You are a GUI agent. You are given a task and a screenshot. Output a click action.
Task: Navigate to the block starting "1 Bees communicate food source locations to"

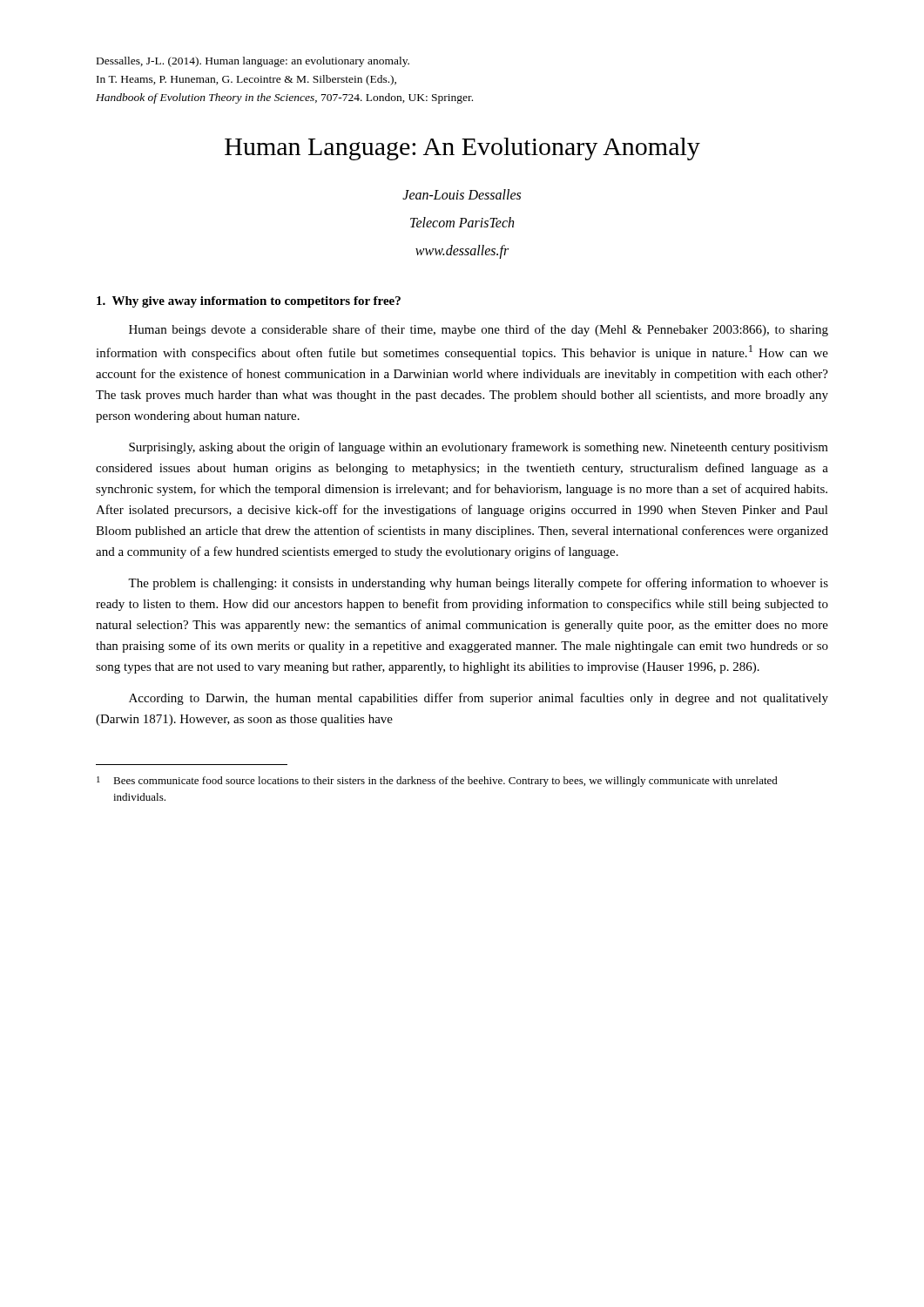[x=462, y=789]
